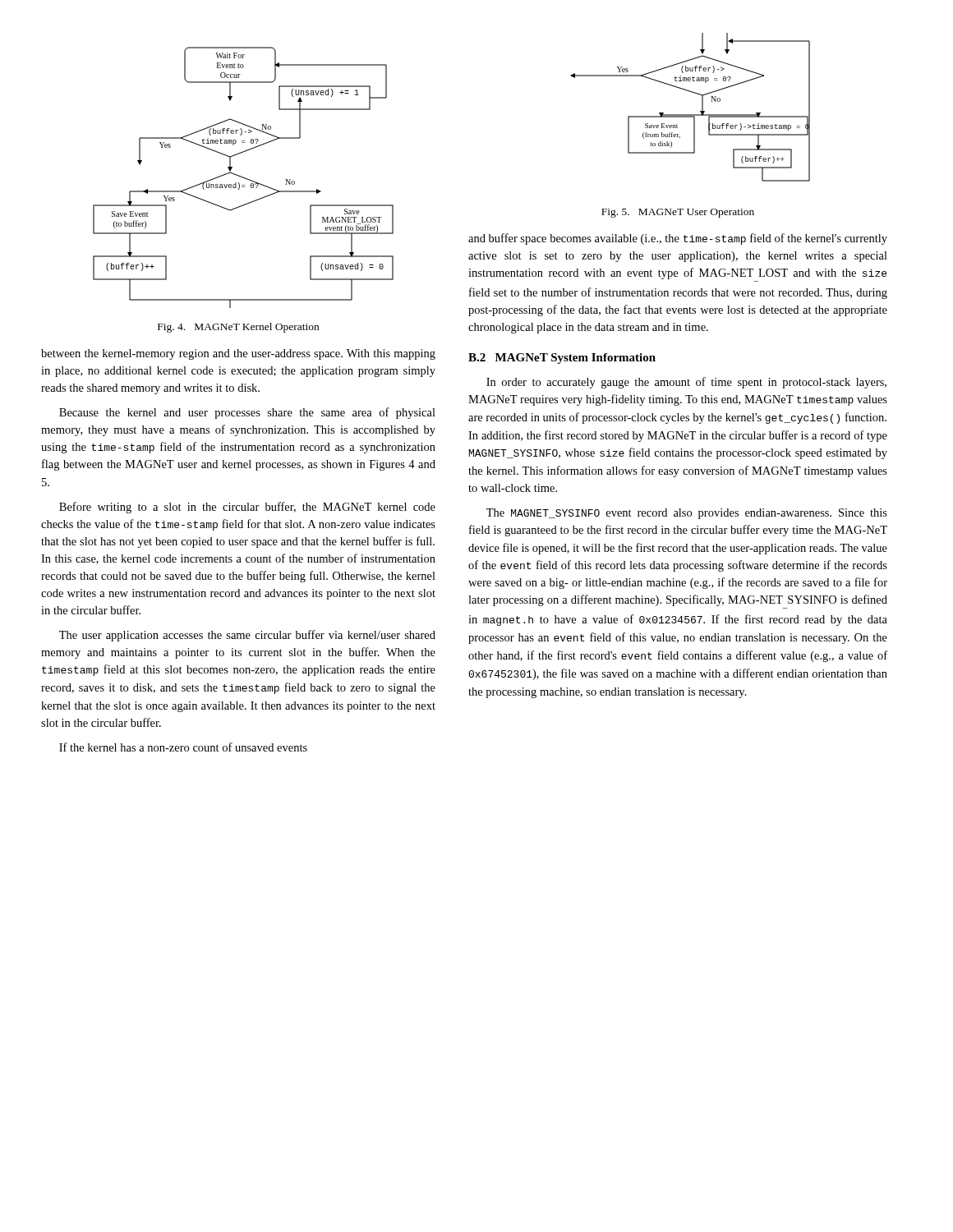Screen dimensions: 1232x953
Task: Locate the text block with the text "In order to"
Action: click(678, 537)
